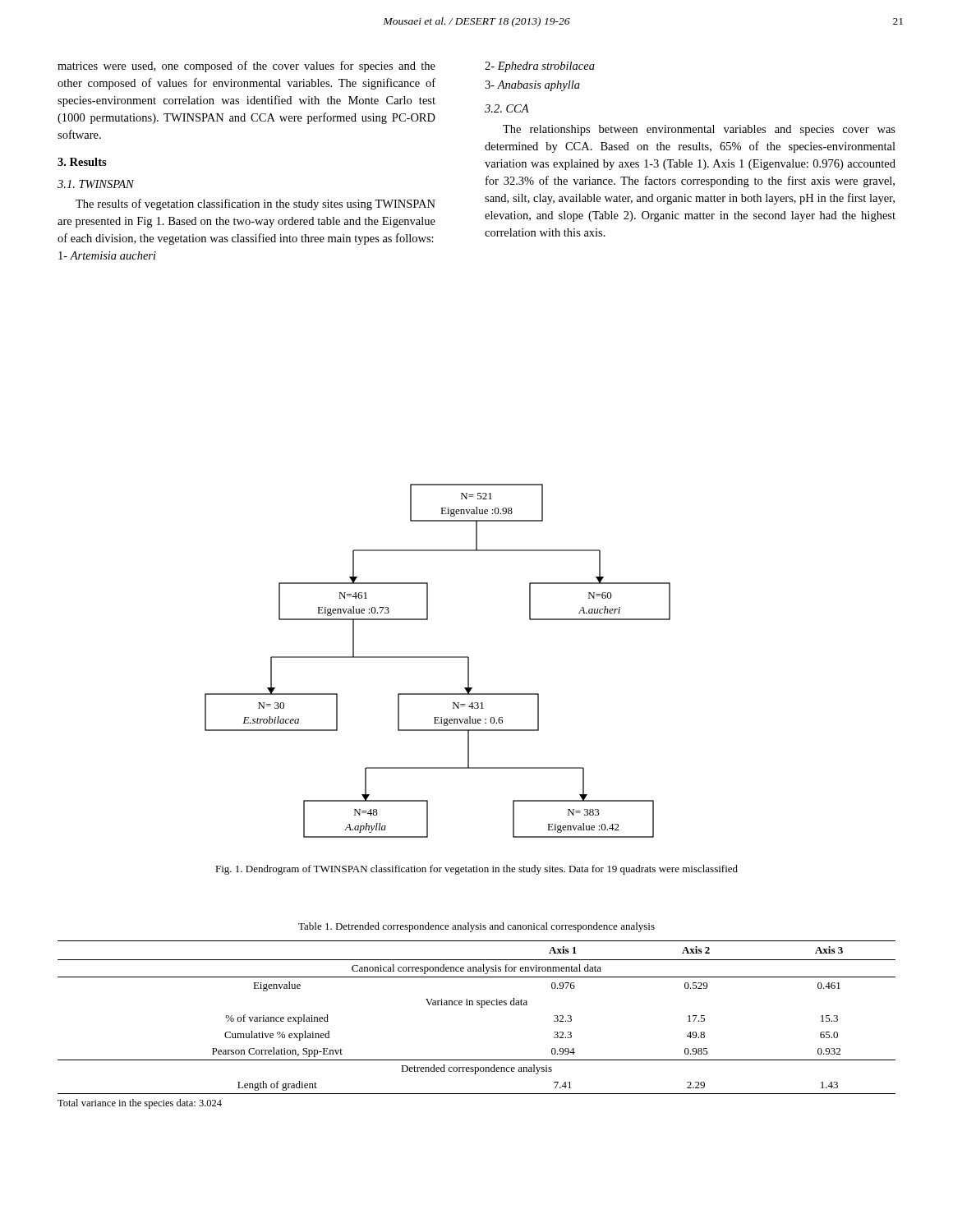The height and width of the screenshot is (1232, 953).
Task: Point to the text starting "Total variance in the species data: 3.024"
Action: click(x=140, y=1103)
